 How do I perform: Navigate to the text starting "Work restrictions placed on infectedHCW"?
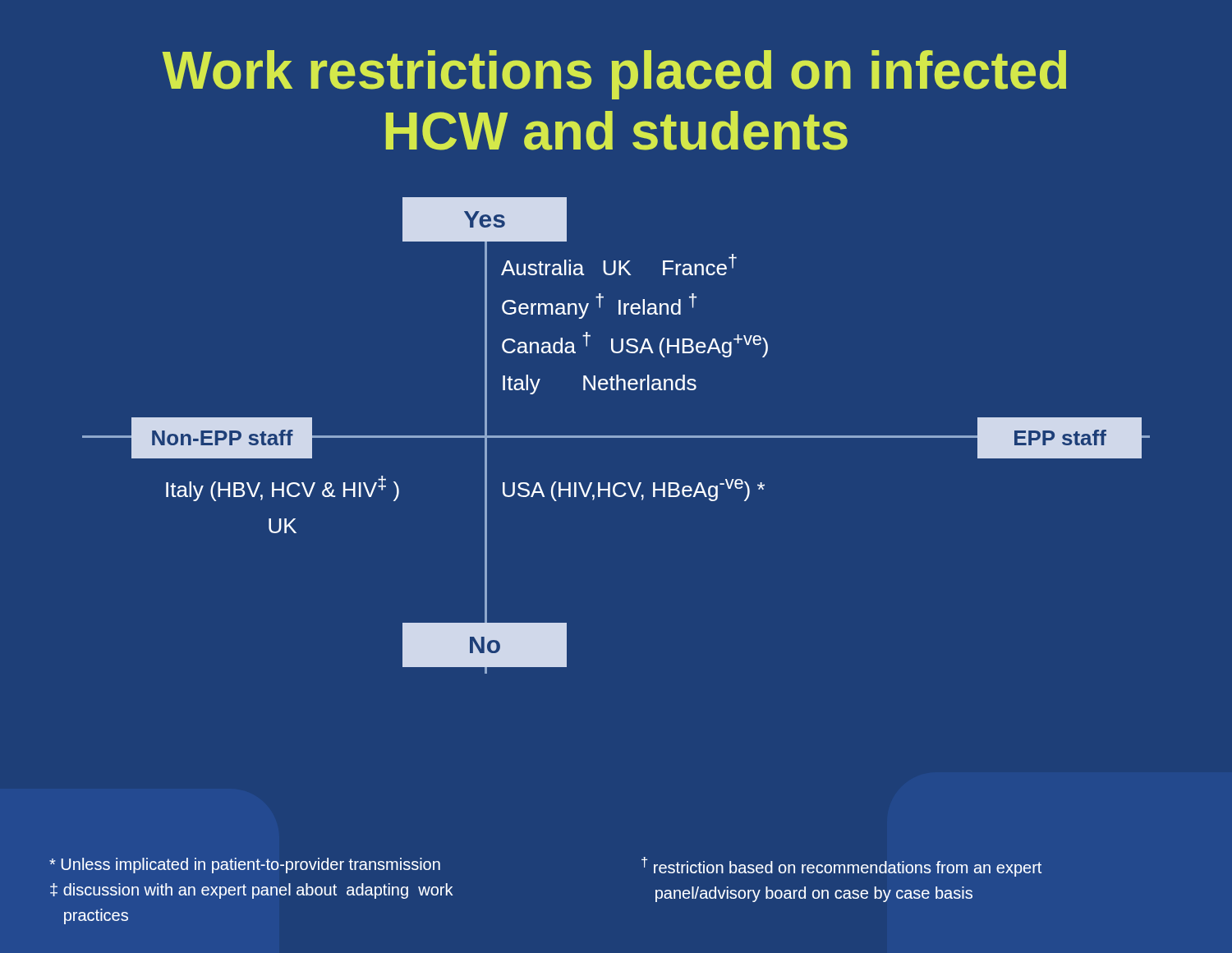click(x=616, y=102)
